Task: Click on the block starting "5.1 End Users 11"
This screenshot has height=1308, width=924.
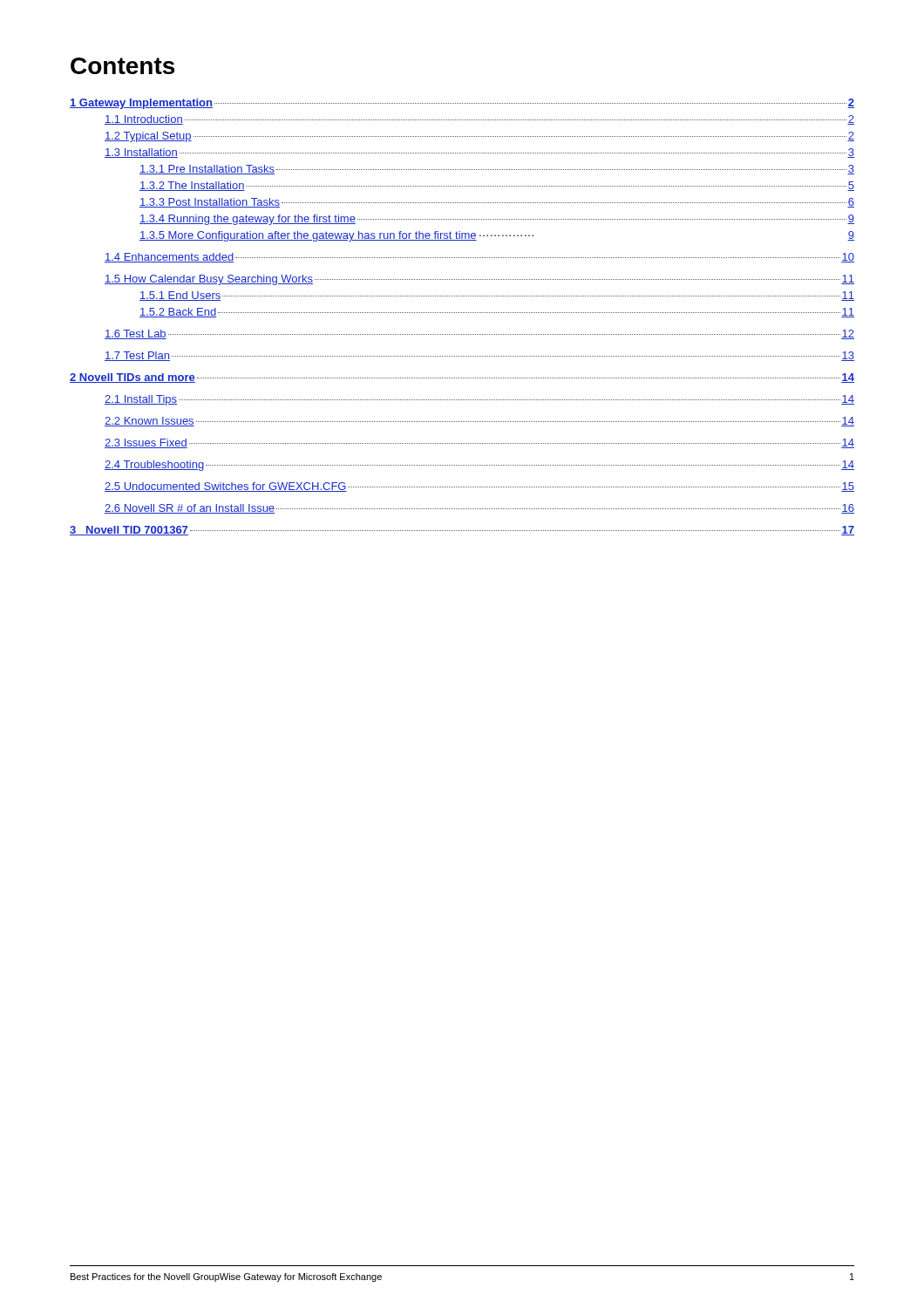Action: (497, 295)
